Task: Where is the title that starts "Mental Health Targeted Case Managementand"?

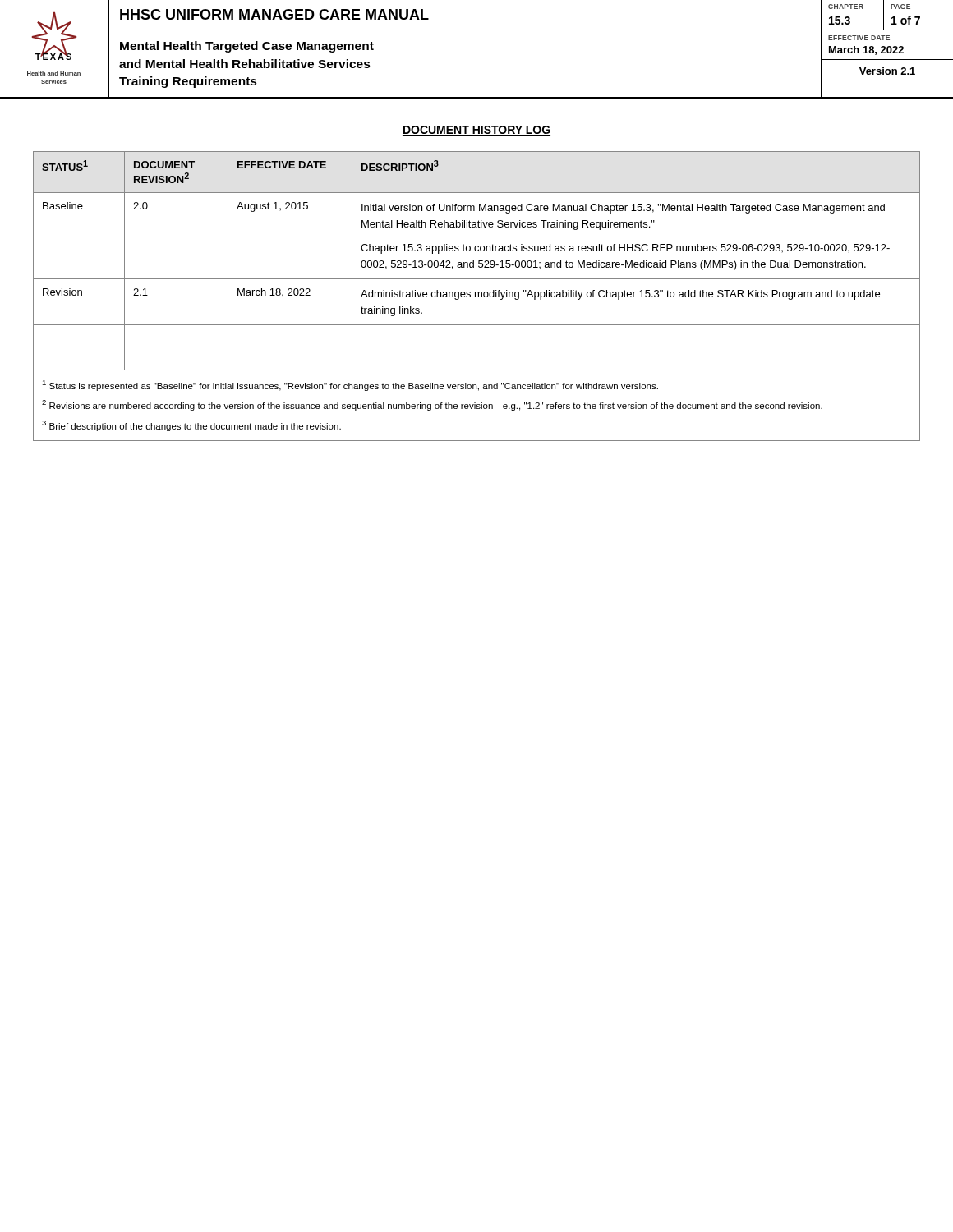Action: 246,63
